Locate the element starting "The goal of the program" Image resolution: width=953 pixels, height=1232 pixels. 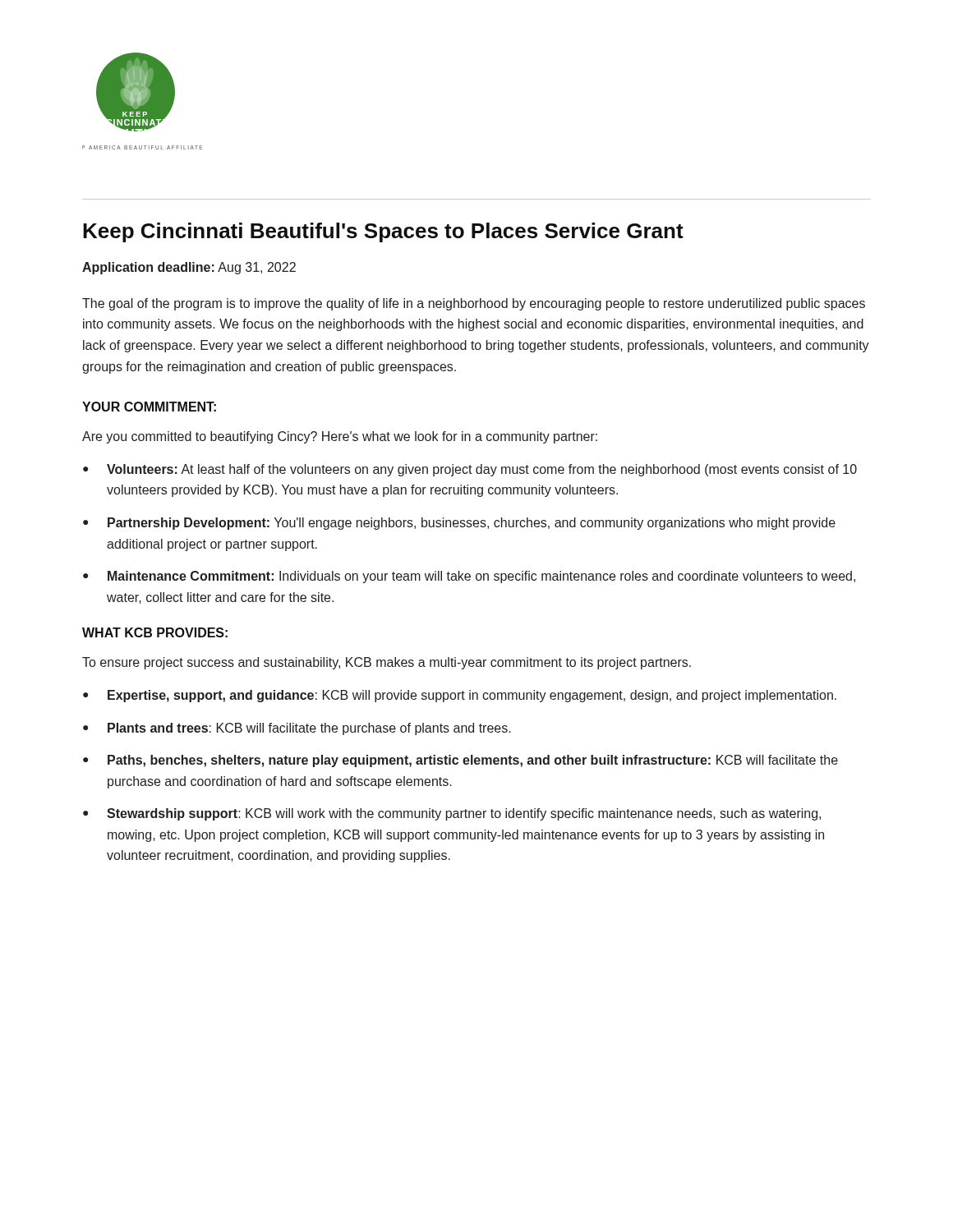pyautogui.click(x=475, y=335)
